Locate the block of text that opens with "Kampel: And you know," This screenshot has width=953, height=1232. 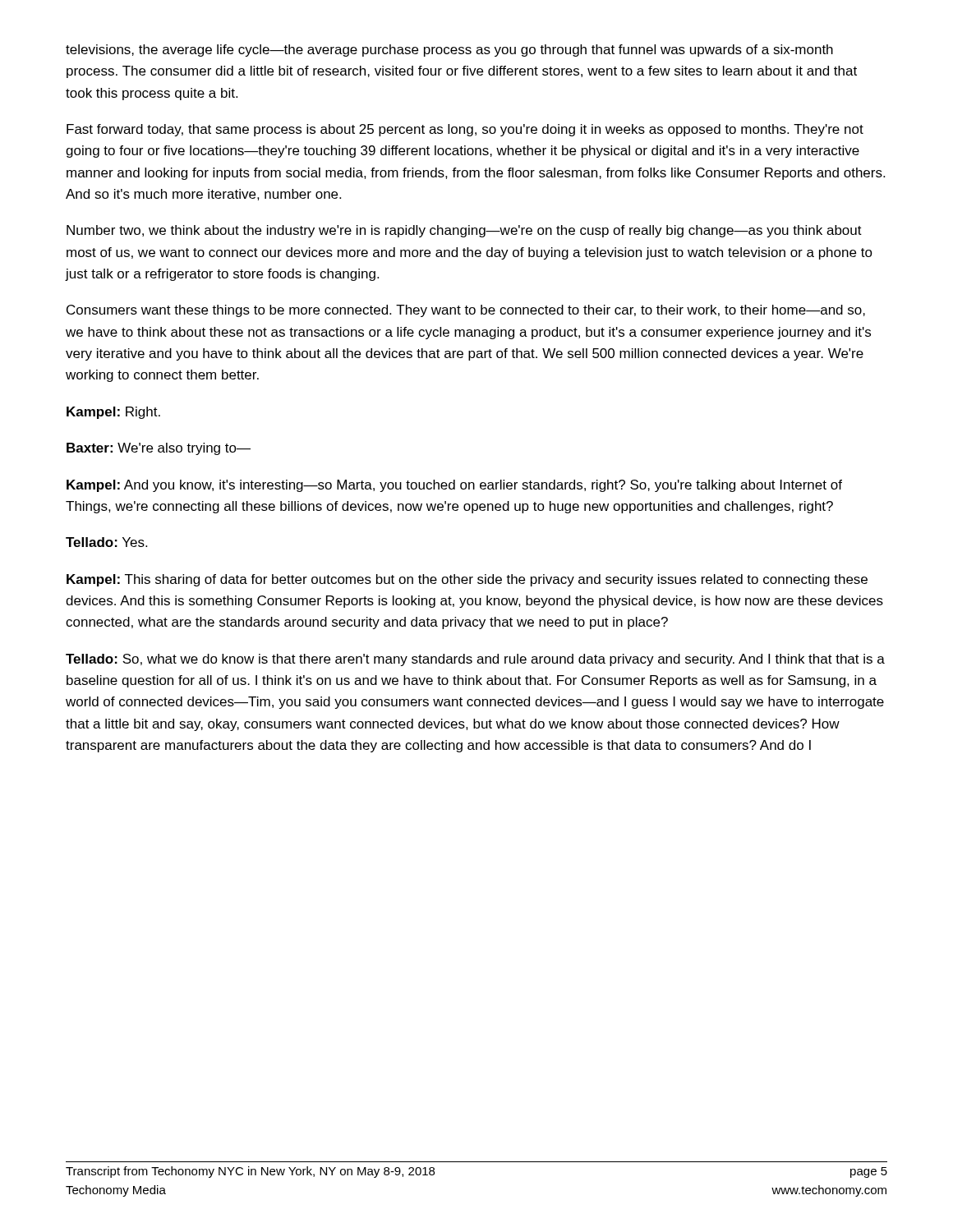click(454, 495)
